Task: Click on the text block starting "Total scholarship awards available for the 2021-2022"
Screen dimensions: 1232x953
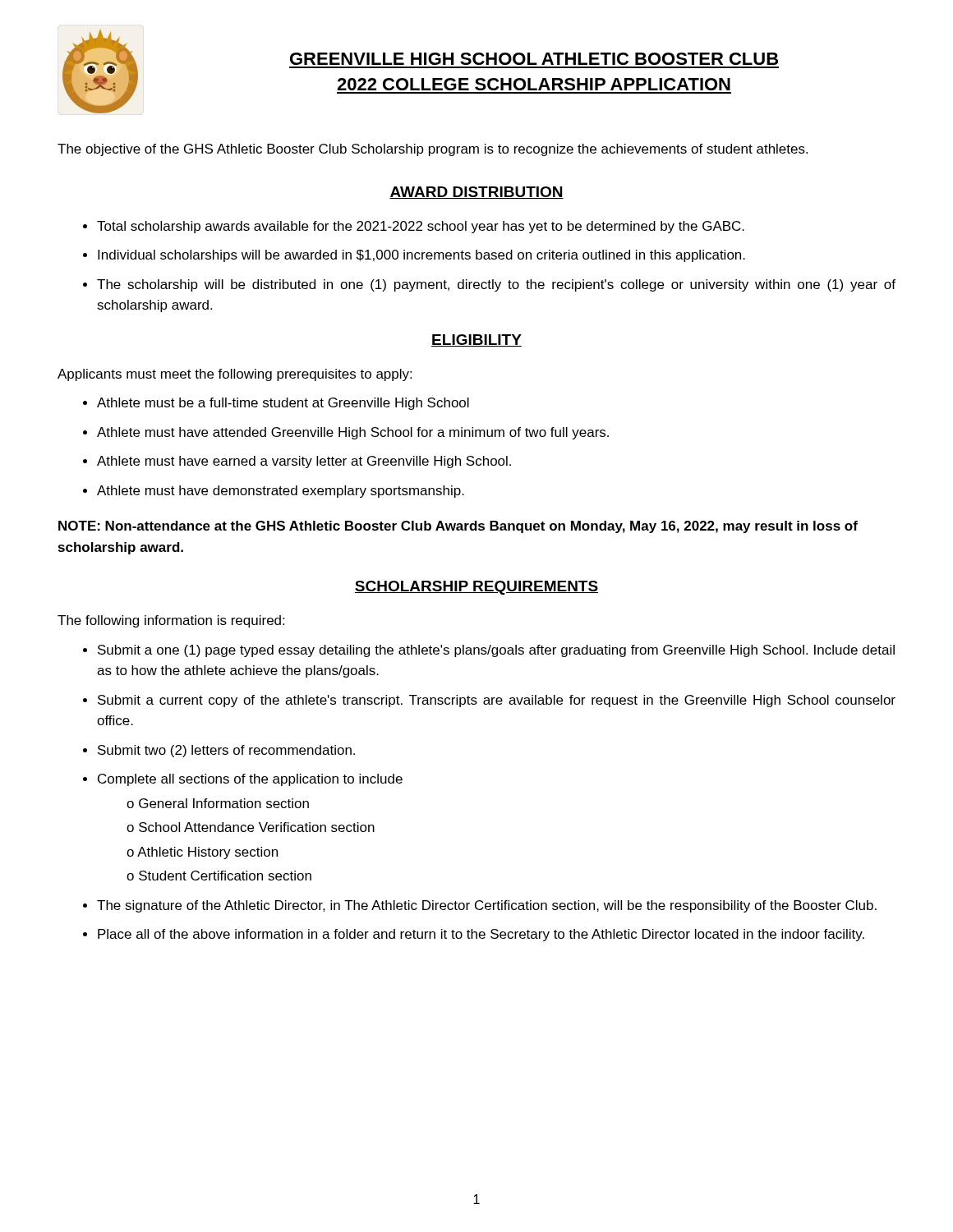Action: [x=421, y=226]
